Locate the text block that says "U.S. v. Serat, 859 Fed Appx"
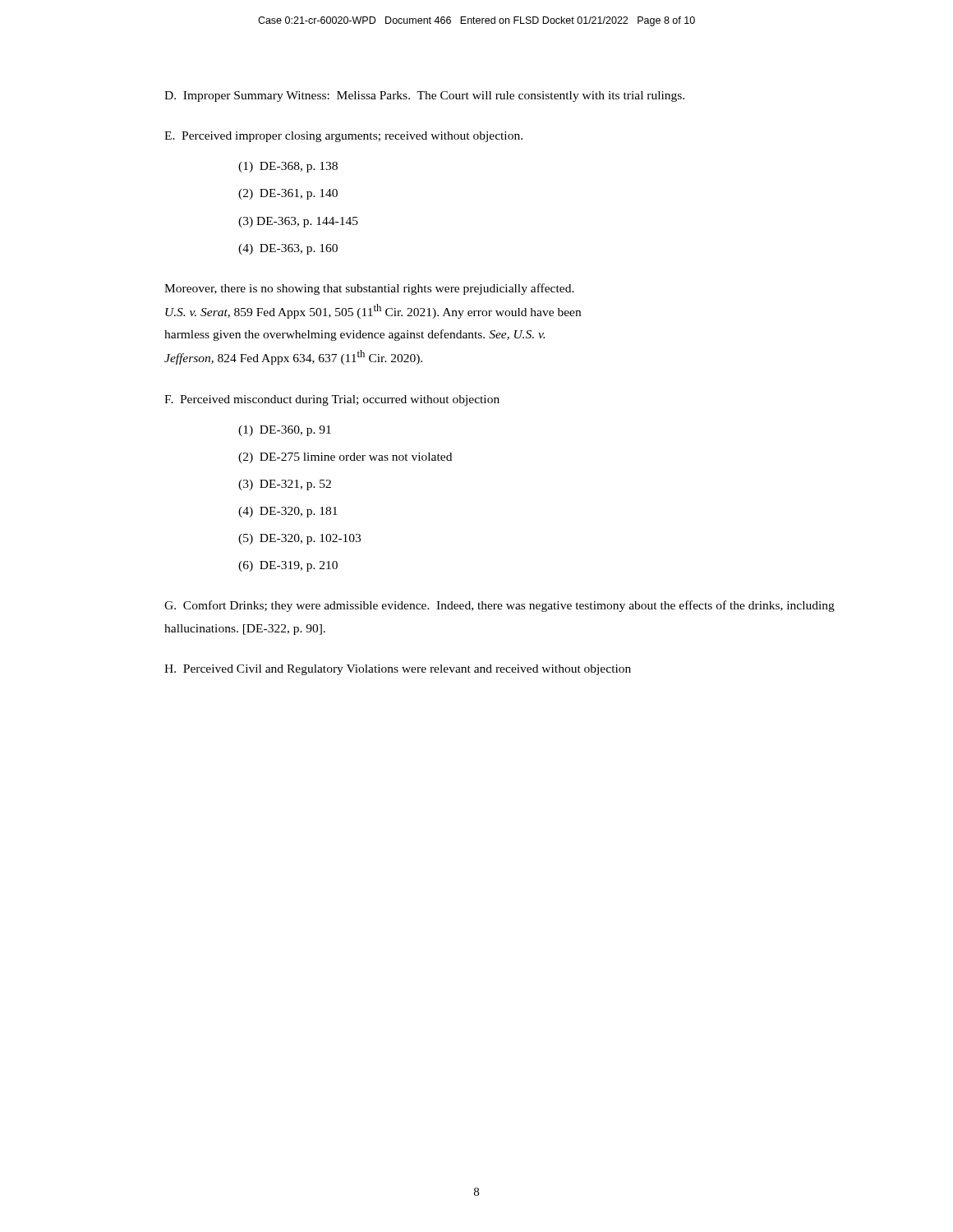Screen dimensions: 1232x953 click(373, 310)
